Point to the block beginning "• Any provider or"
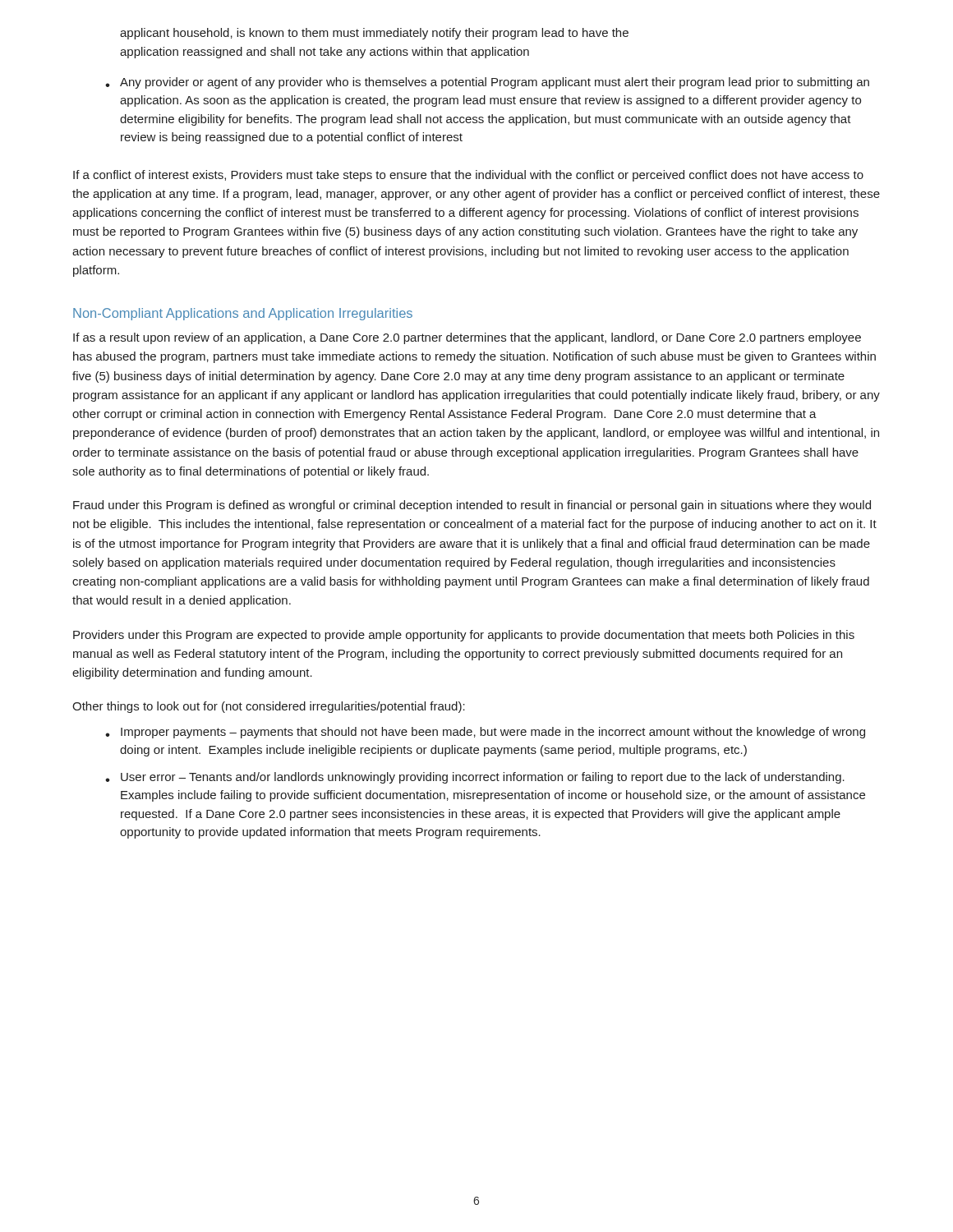 [493, 110]
